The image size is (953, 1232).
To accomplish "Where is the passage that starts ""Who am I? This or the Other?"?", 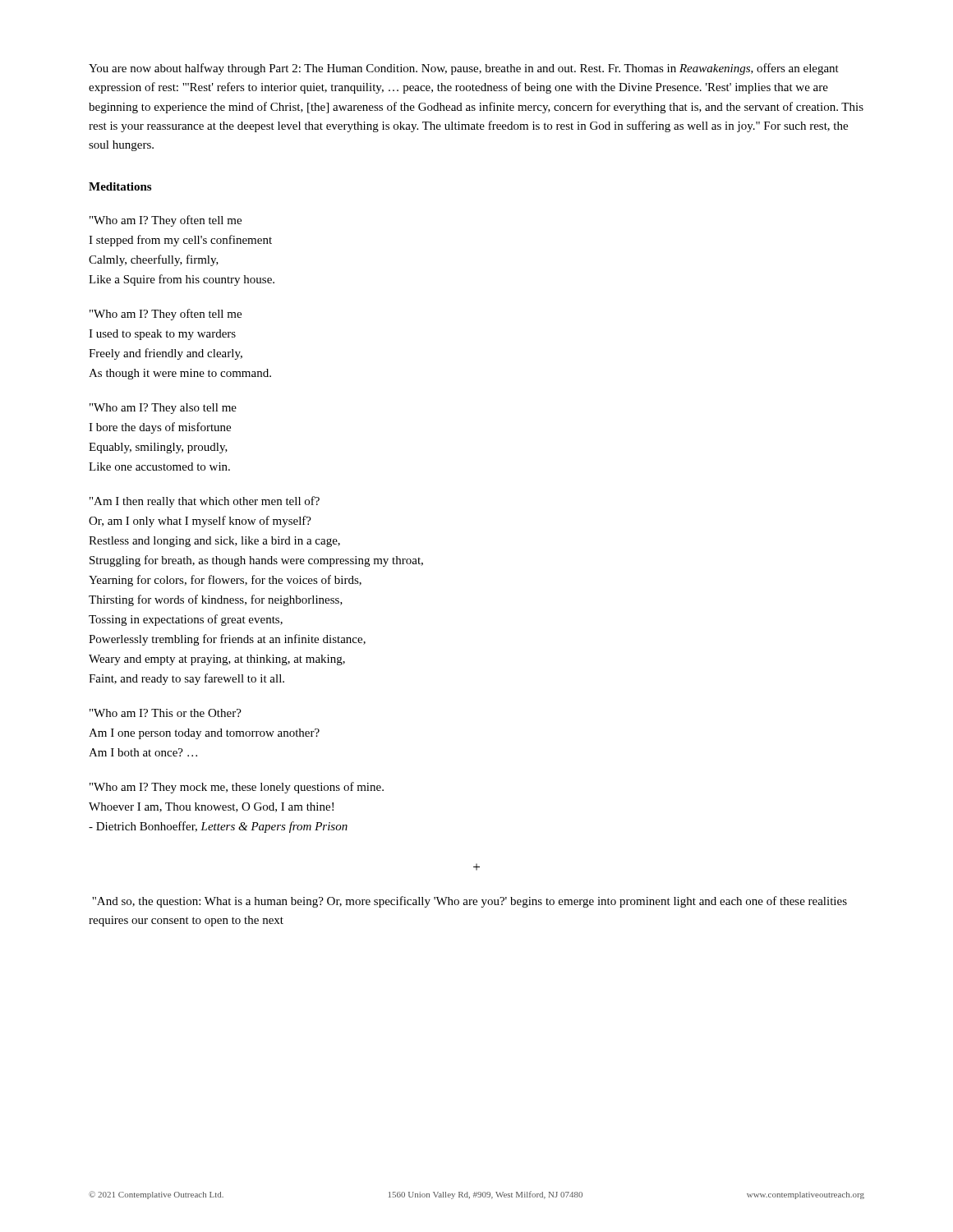I will click(204, 732).
